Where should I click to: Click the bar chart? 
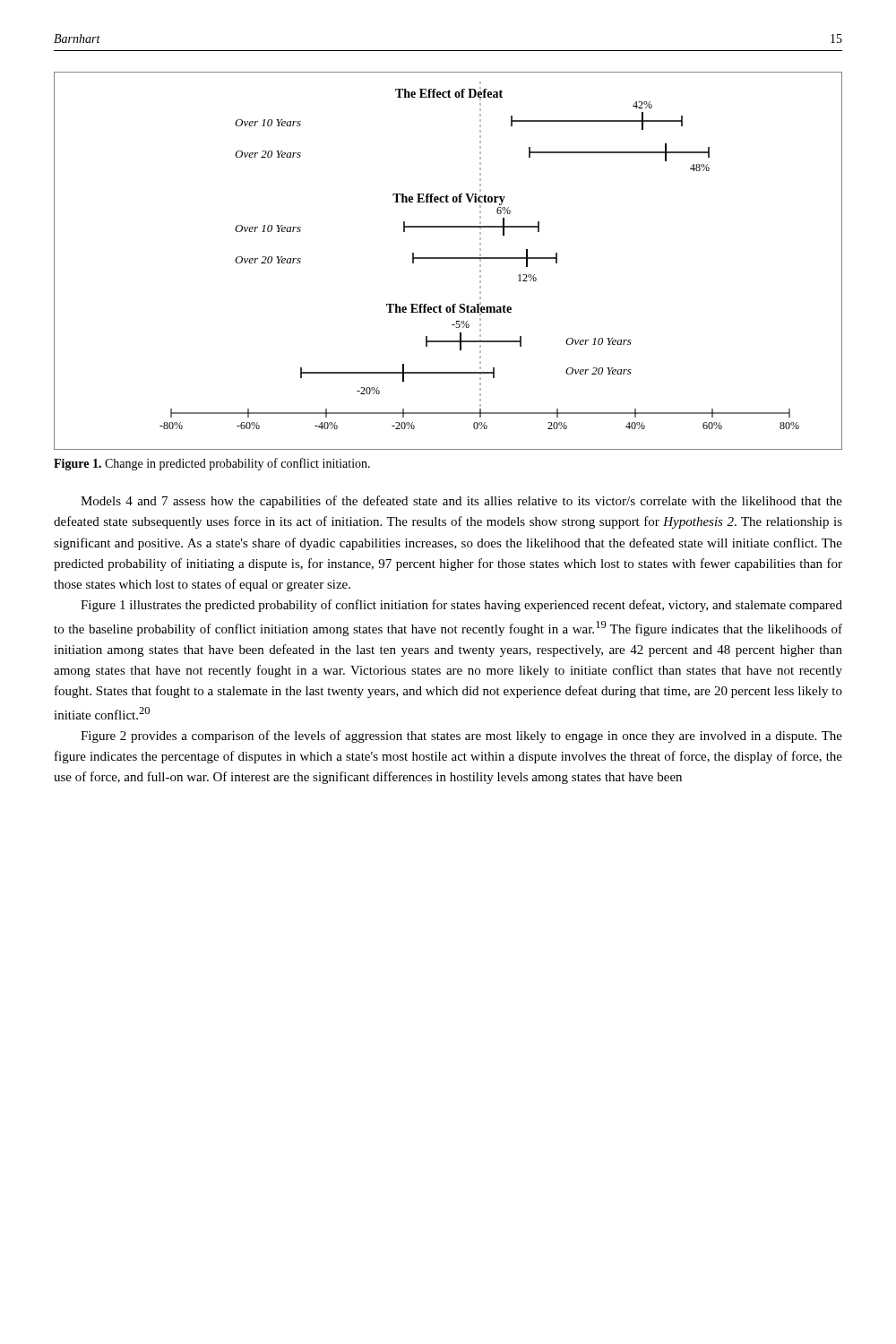click(448, 261)
